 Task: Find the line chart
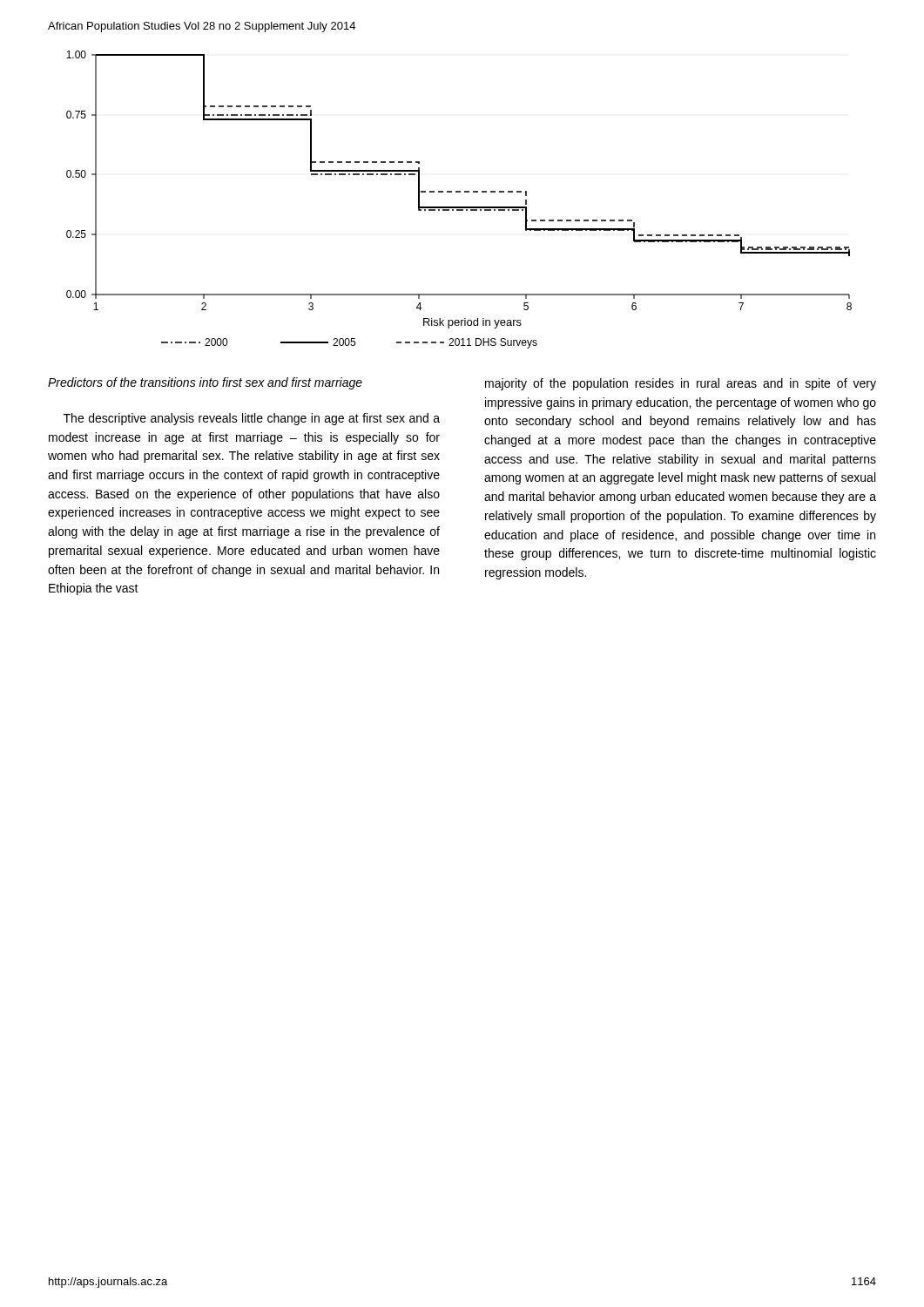tap(457, 199)
